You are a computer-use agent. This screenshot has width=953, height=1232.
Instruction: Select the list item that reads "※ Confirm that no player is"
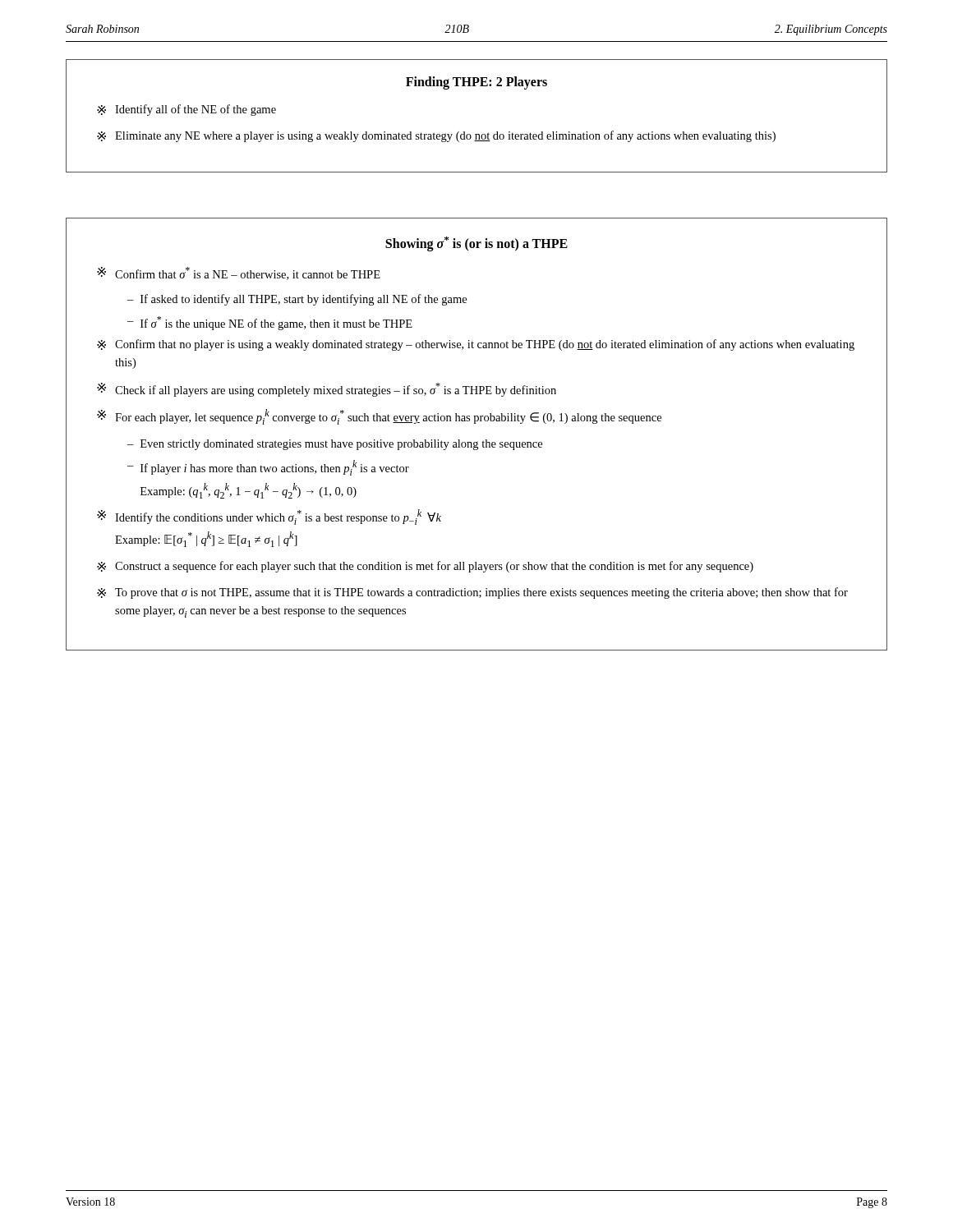click(x=476, y=354)
